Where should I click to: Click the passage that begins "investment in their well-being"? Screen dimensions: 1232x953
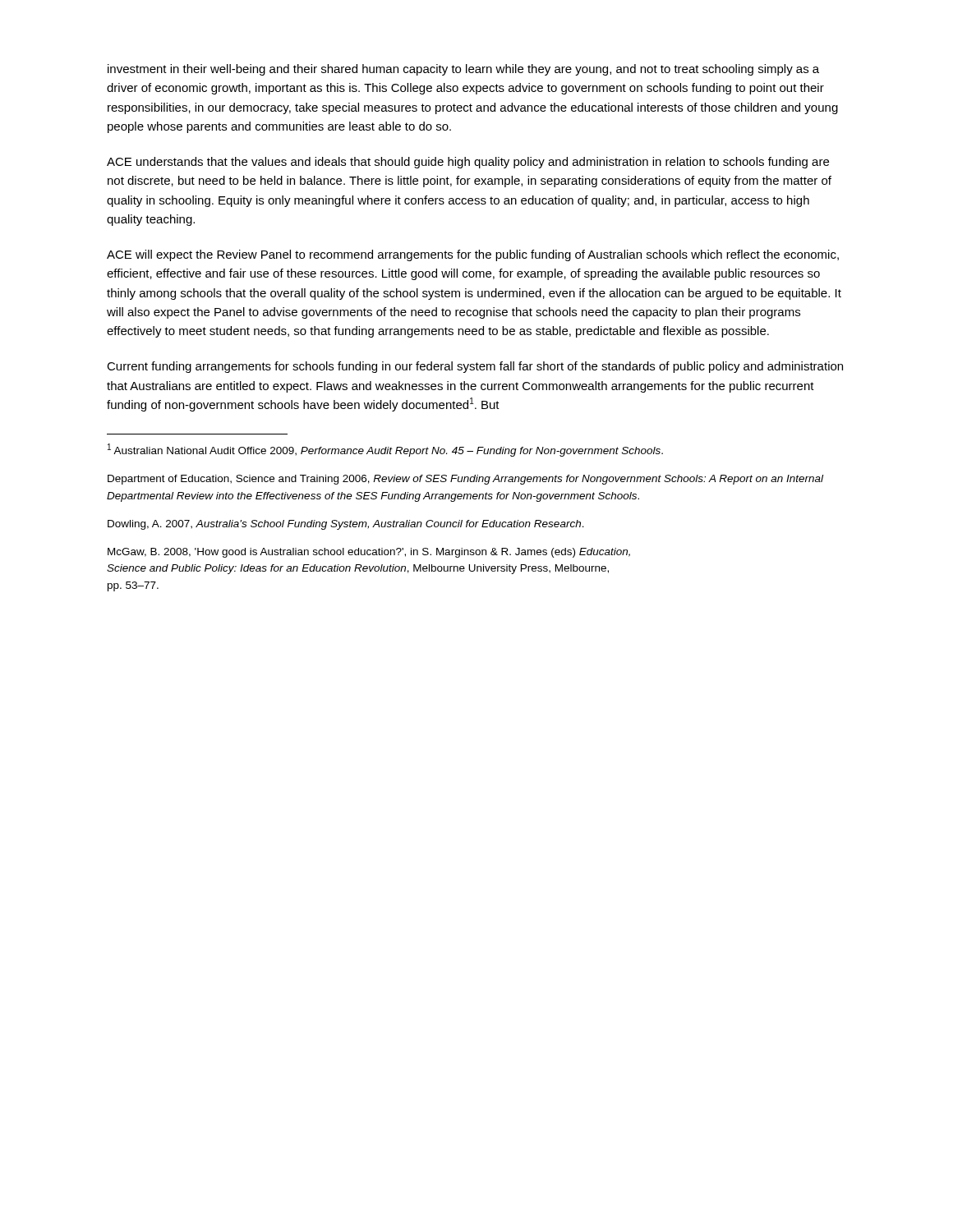click(x=472, y=97)
